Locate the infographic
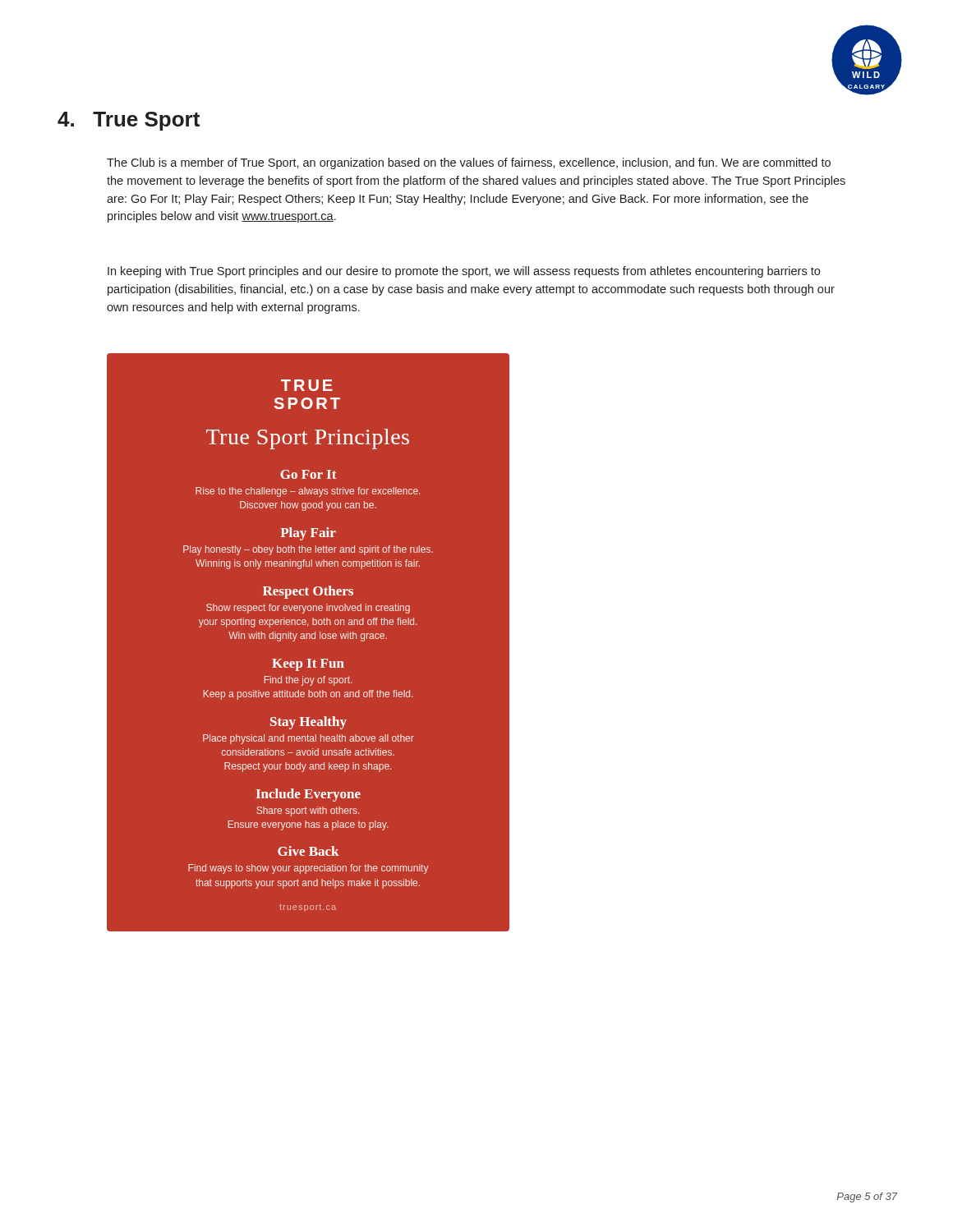This screenshot has height=1232, width=953. [308, 642]
